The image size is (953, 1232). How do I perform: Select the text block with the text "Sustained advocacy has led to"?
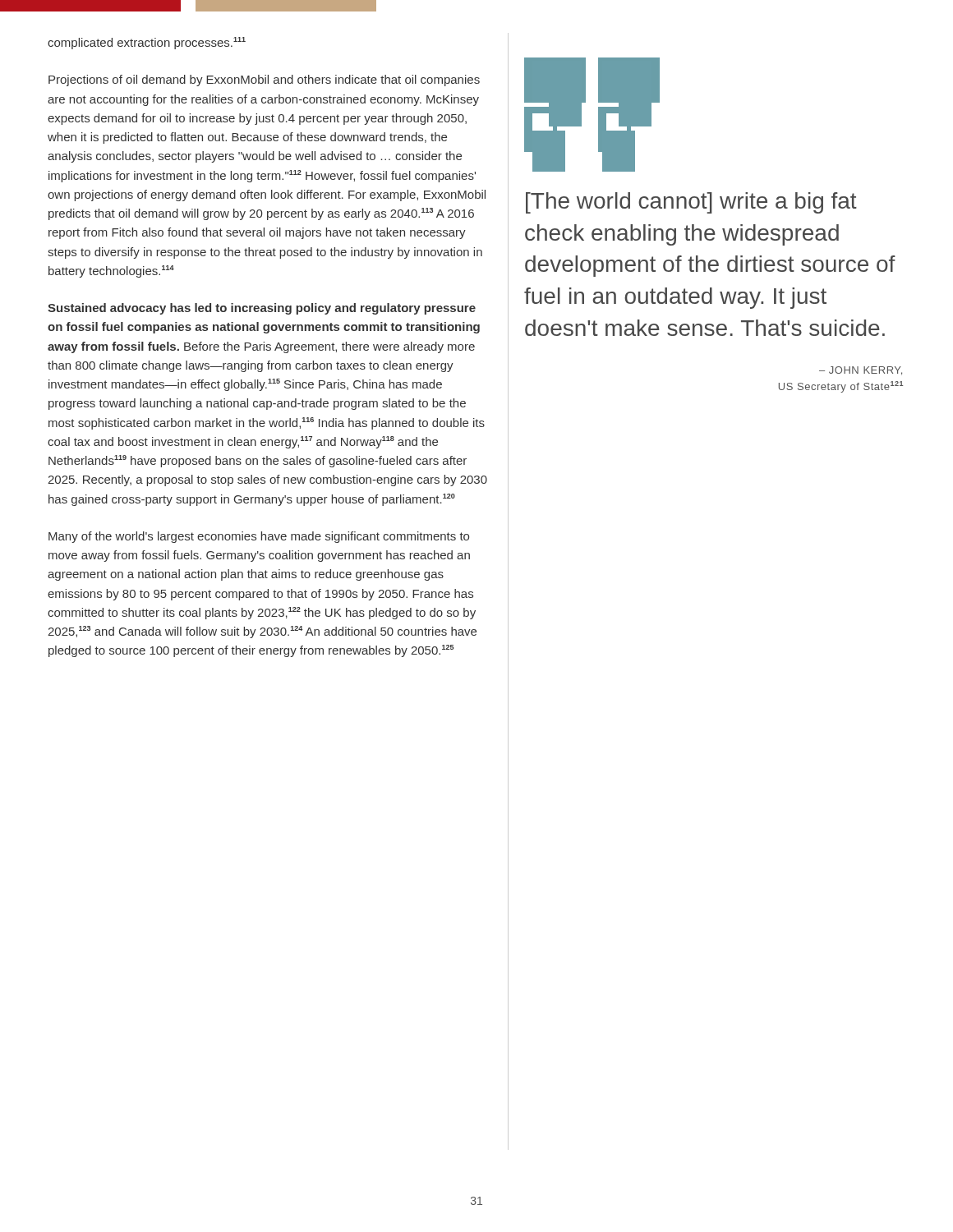pyautogui.click(x=267, y=403)
